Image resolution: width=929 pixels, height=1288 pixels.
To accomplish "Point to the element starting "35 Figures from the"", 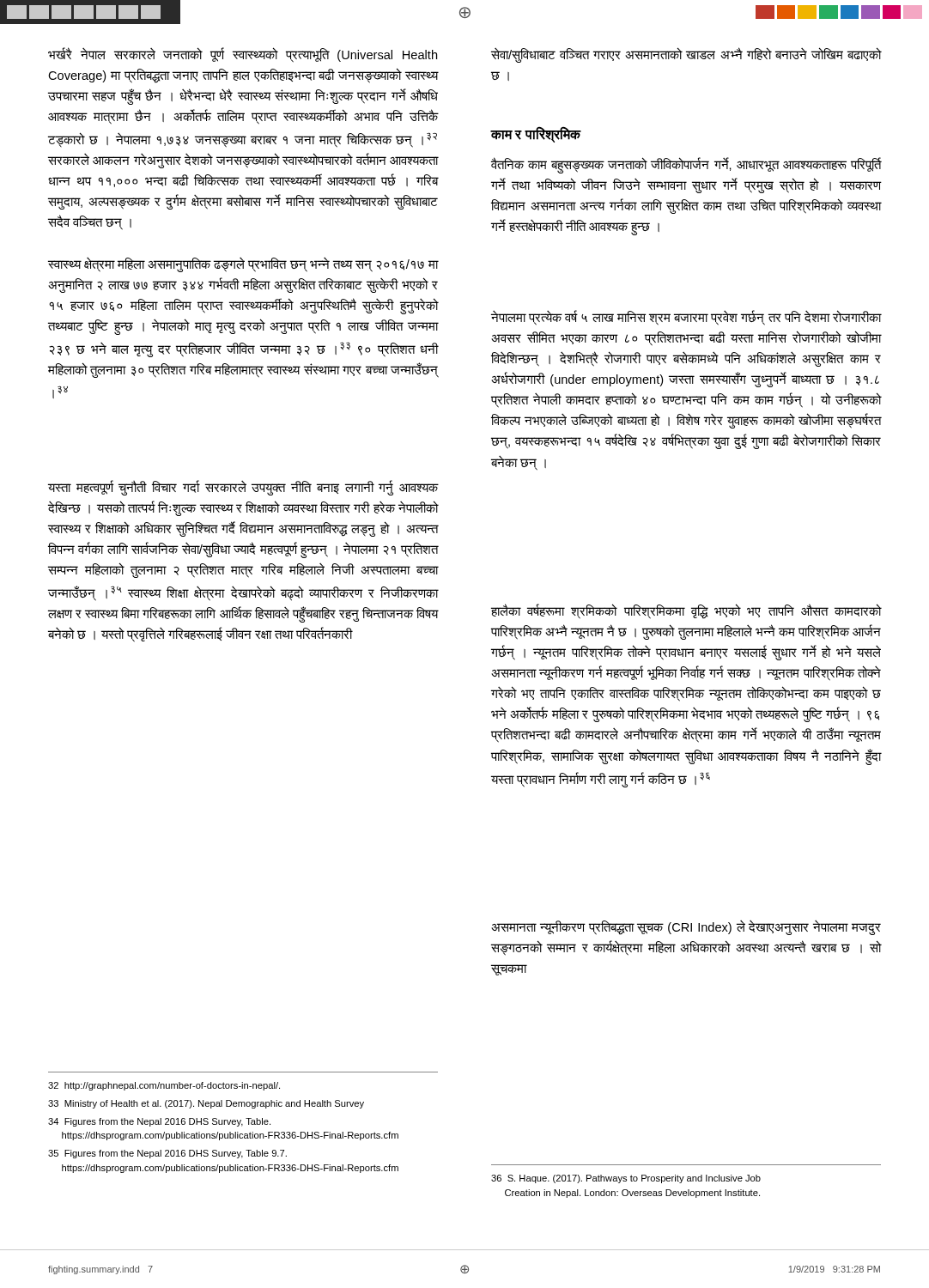I will click(x=223, y=1161).
